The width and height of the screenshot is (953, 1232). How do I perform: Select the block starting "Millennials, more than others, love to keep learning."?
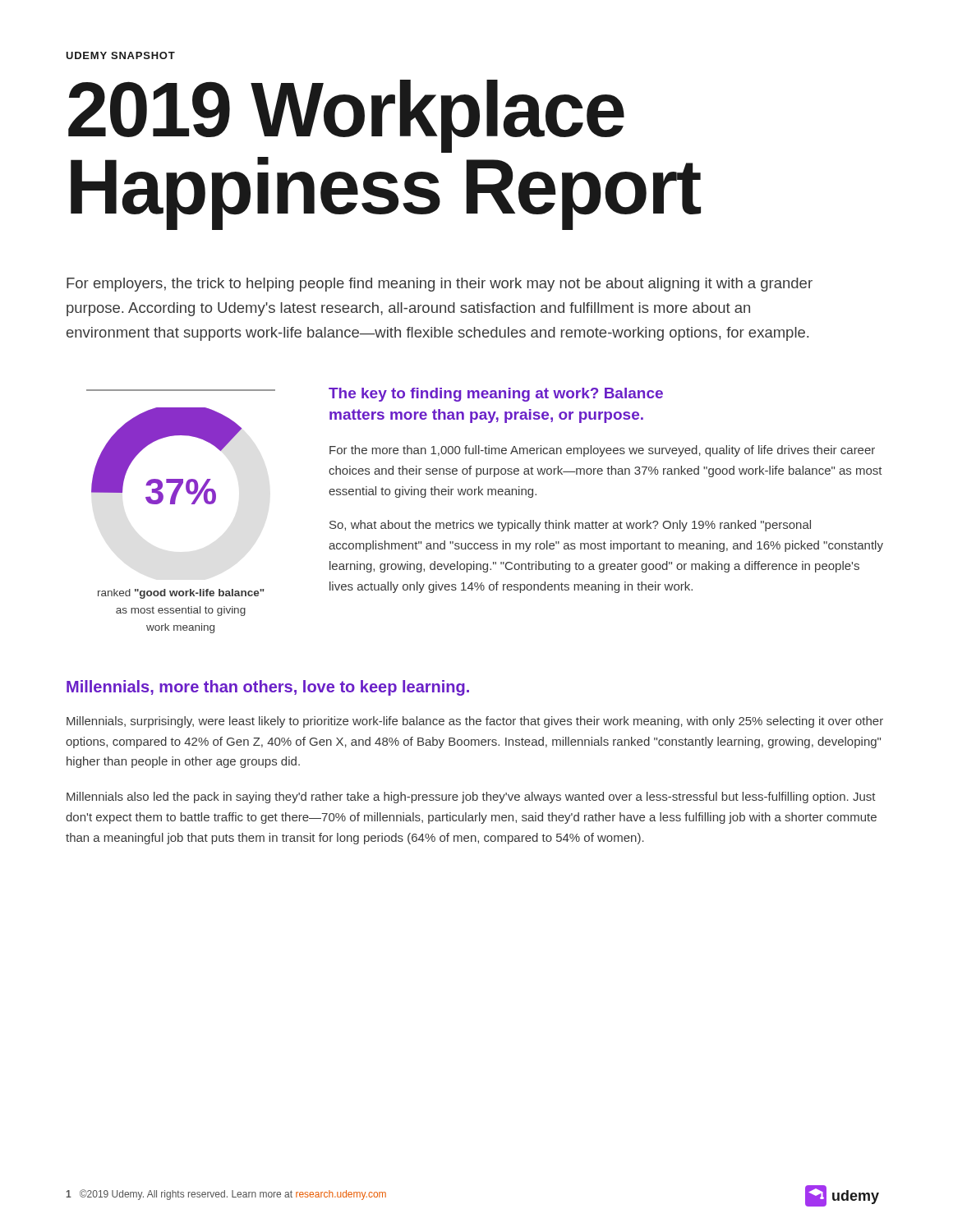pyautogui.click(x=268, y=686)
